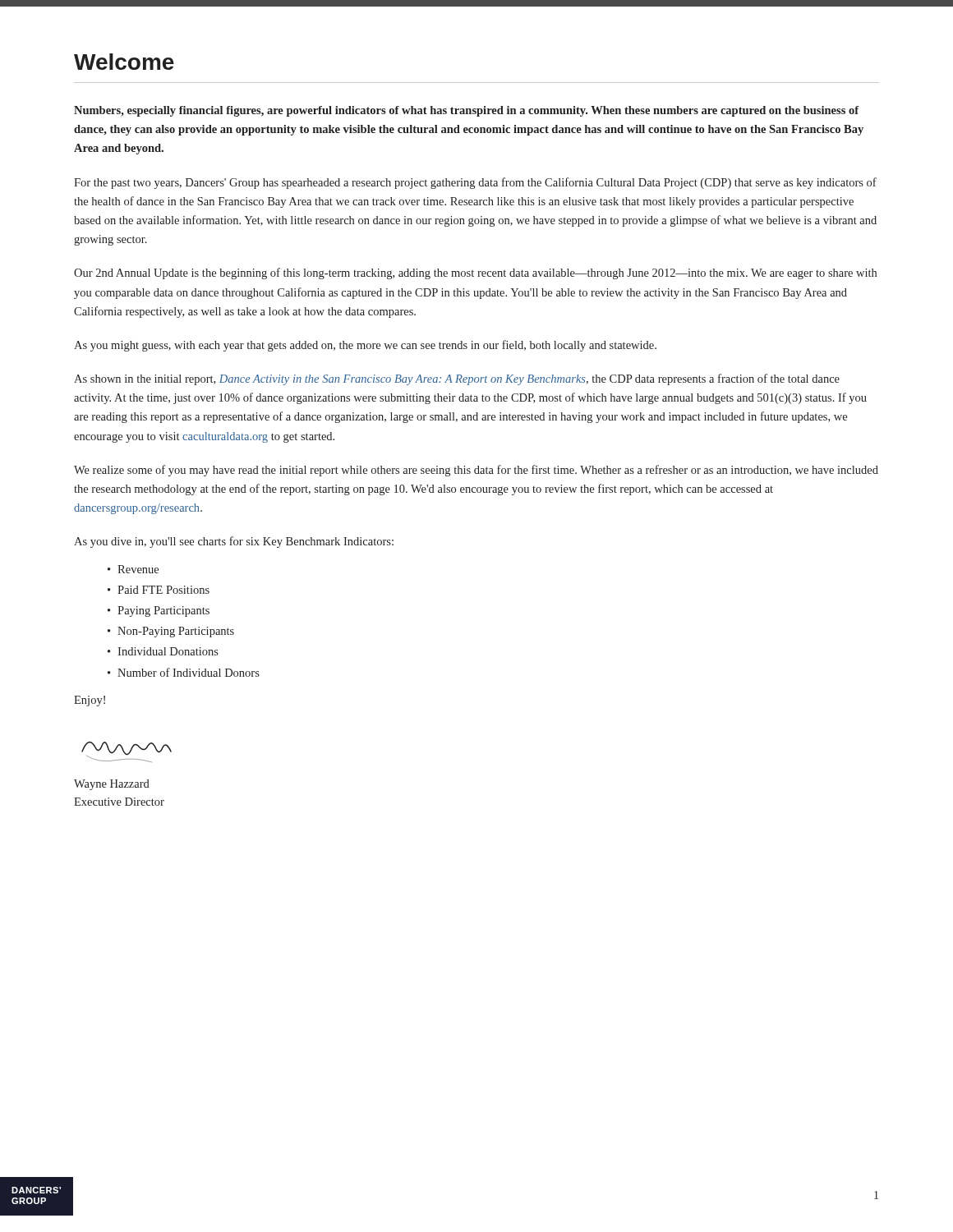
Task: Select the text block starting "As shown in the initial"
Action: coord(470,407)
